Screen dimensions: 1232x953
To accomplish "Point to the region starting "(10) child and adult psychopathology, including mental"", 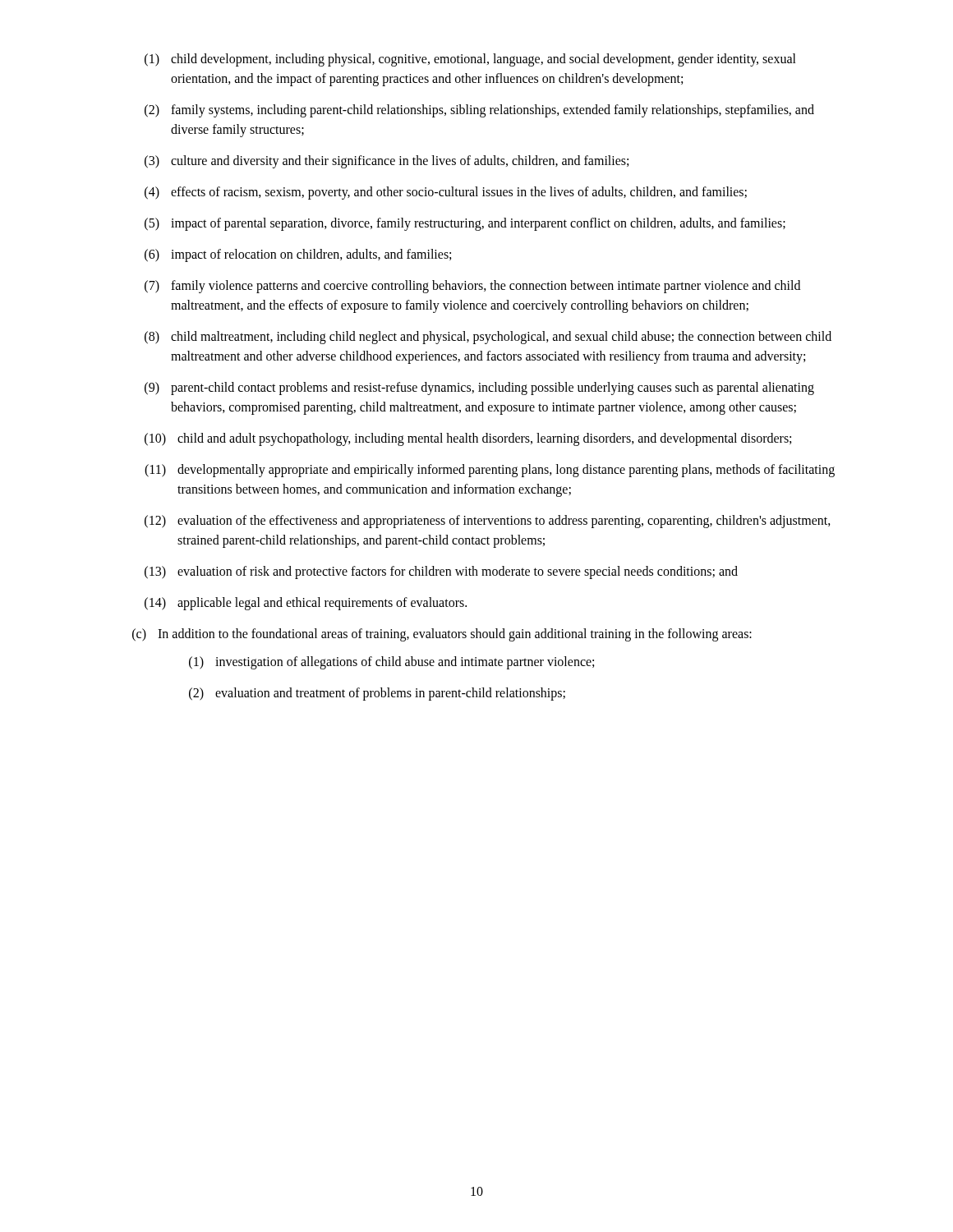I will tap(476, 439).
